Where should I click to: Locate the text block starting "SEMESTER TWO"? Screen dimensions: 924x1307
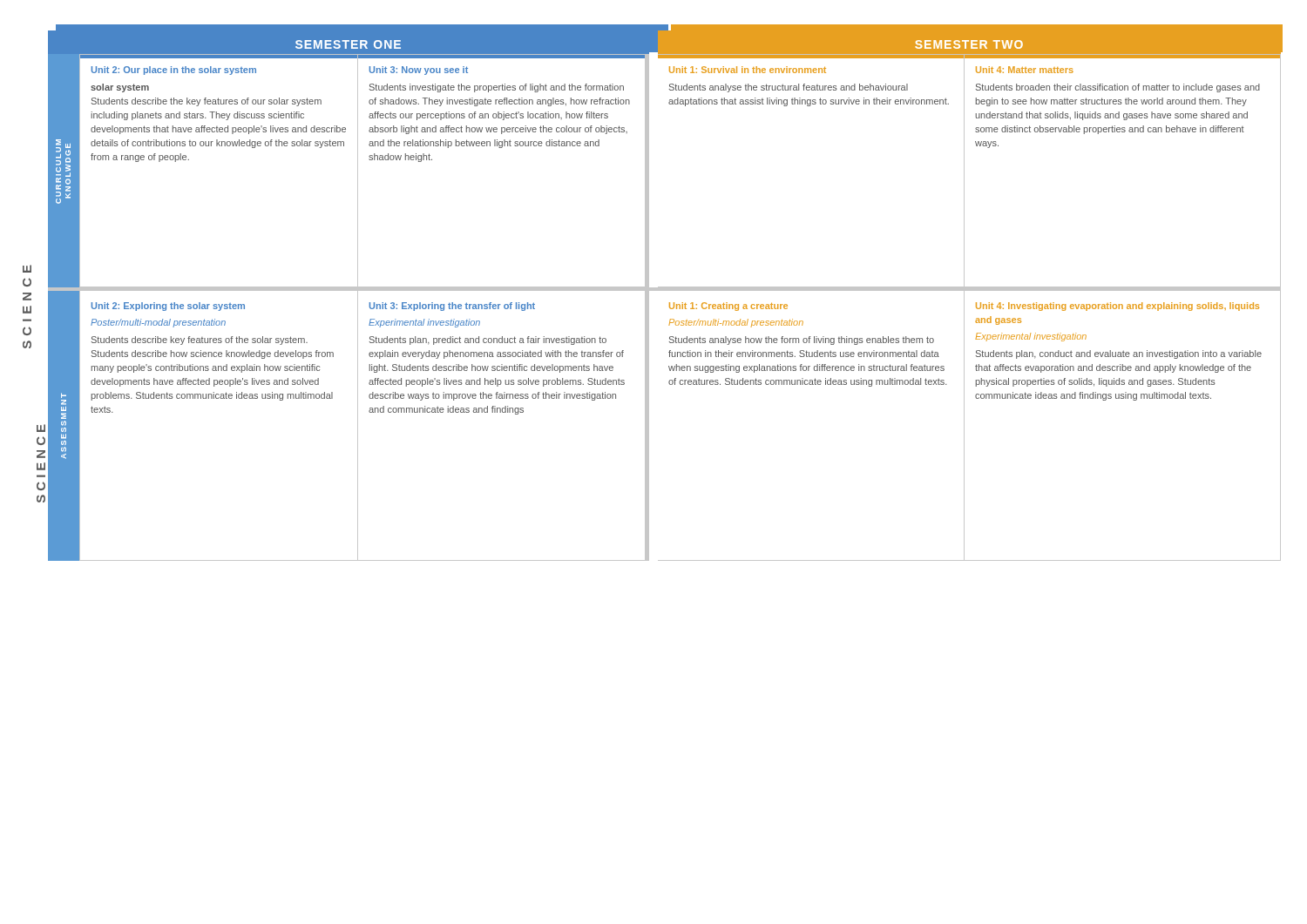(969, 44)
